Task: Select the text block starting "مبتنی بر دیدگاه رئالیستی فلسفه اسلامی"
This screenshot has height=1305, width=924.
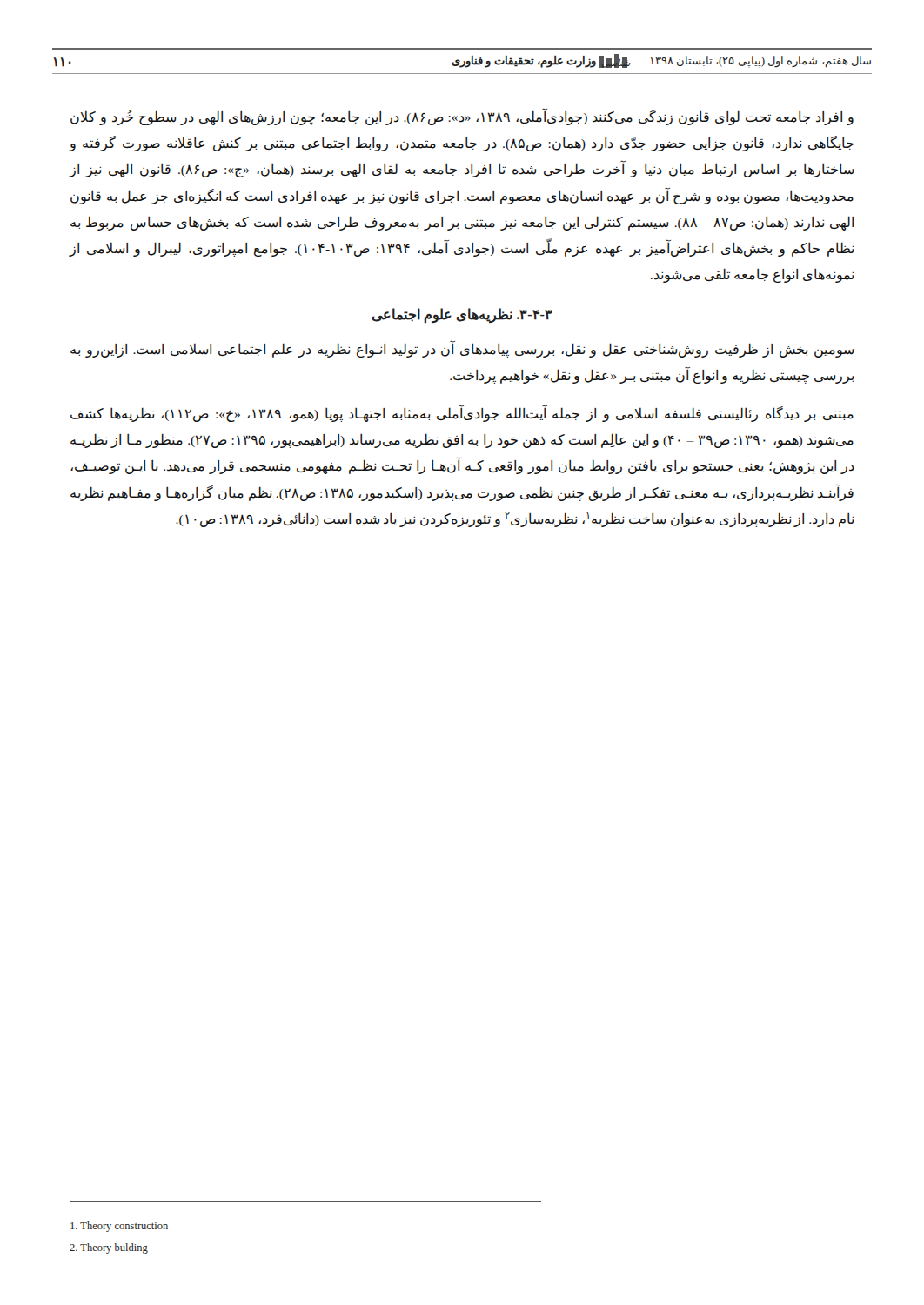Action: 462,466
